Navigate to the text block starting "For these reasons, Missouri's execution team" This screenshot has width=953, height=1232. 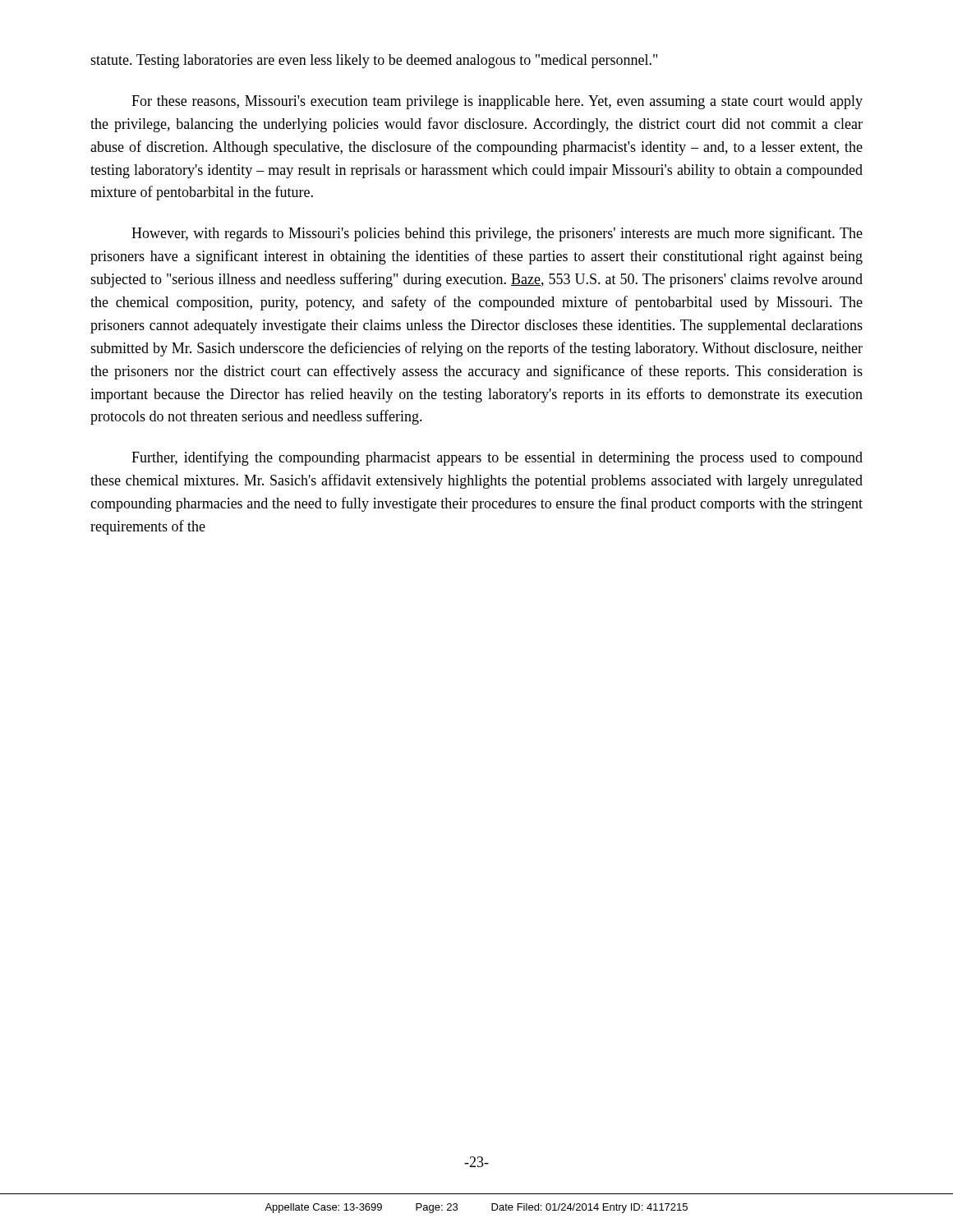(476, 148)
